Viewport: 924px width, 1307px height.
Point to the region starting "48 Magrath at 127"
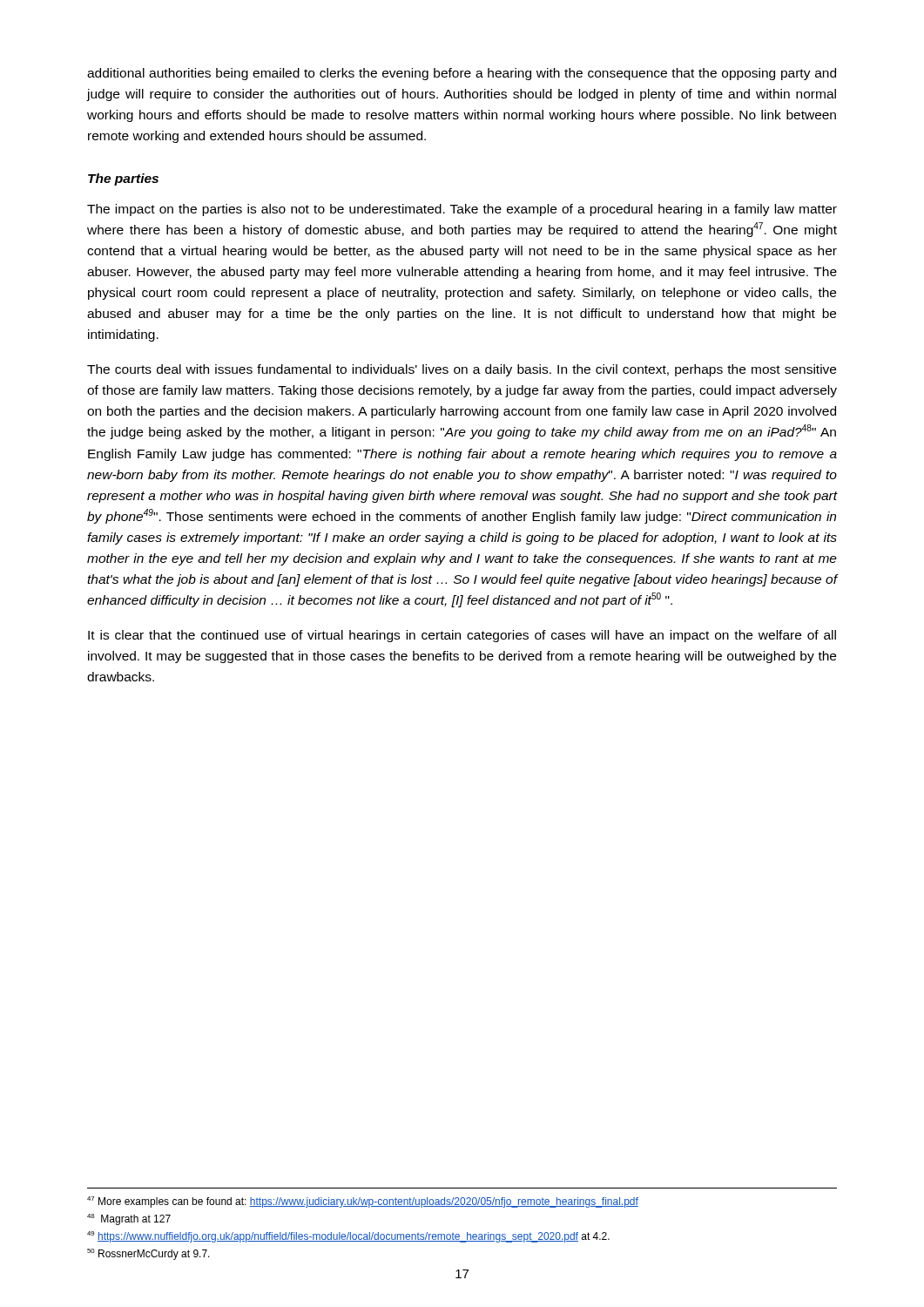pos(129,1219)
